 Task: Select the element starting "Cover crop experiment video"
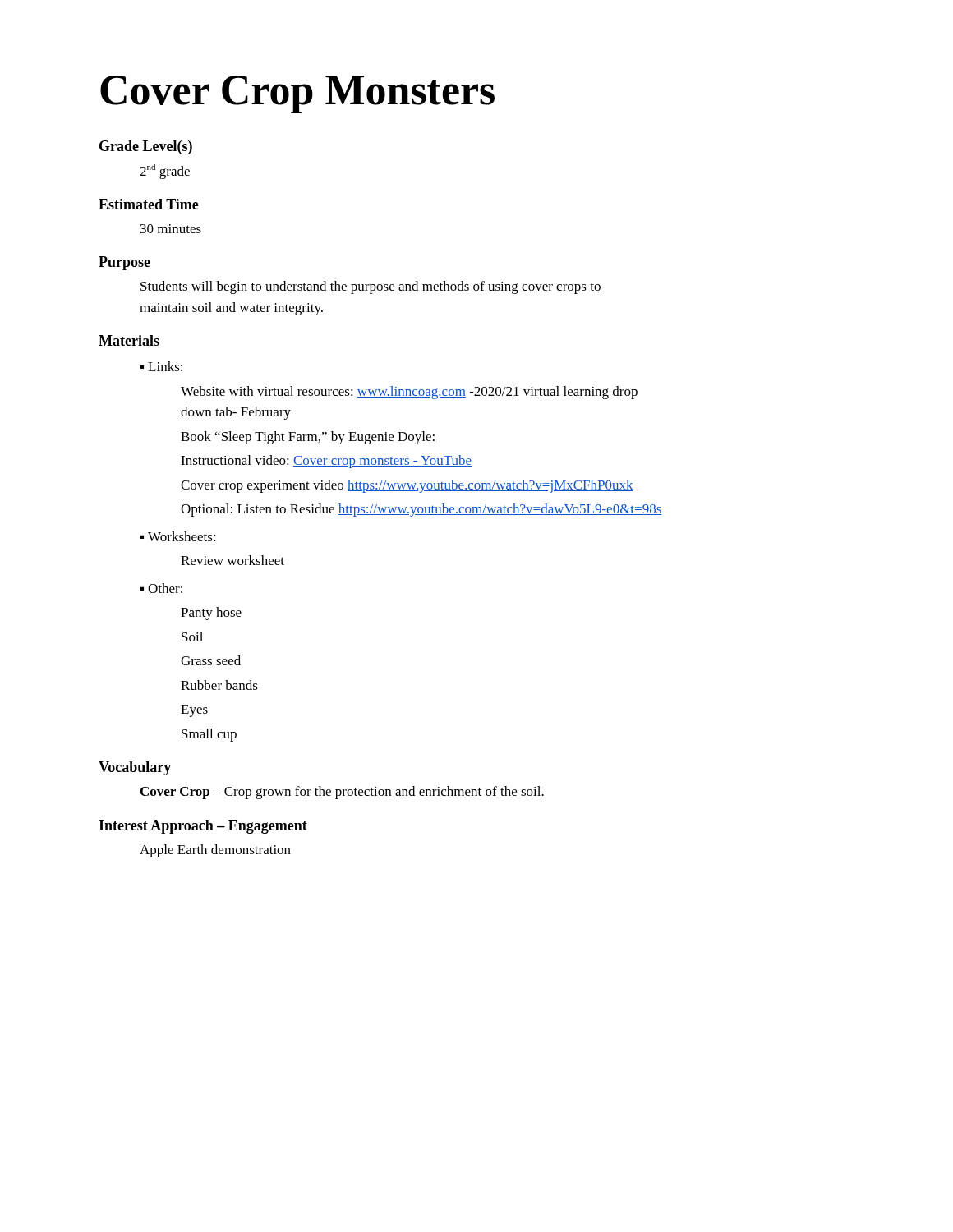(x=518, y=485)
